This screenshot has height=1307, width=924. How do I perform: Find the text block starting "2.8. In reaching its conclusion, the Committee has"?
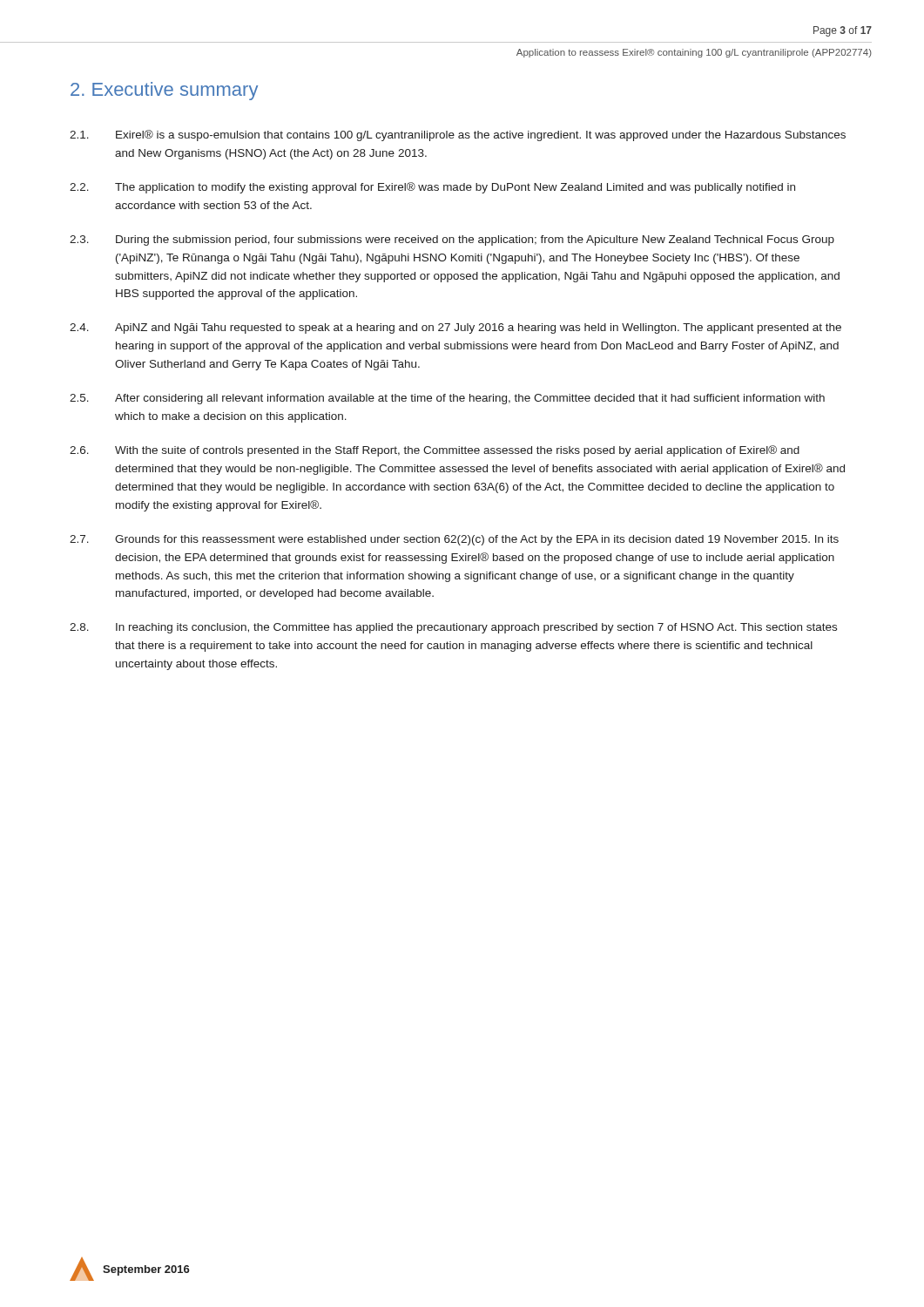tap(462, 646)
